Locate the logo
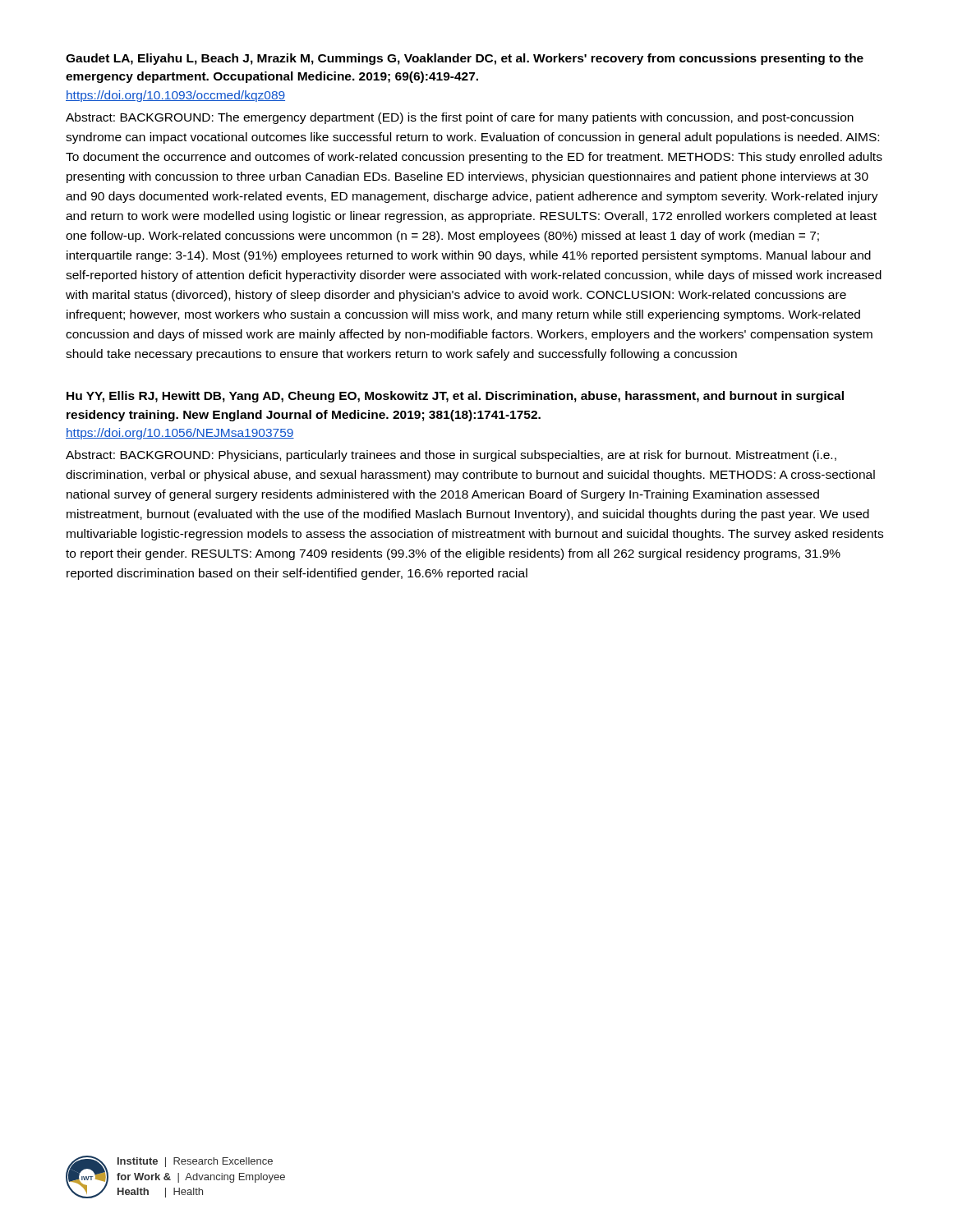The width and height of the screenshot is (953, 1232). (176, 1177)
